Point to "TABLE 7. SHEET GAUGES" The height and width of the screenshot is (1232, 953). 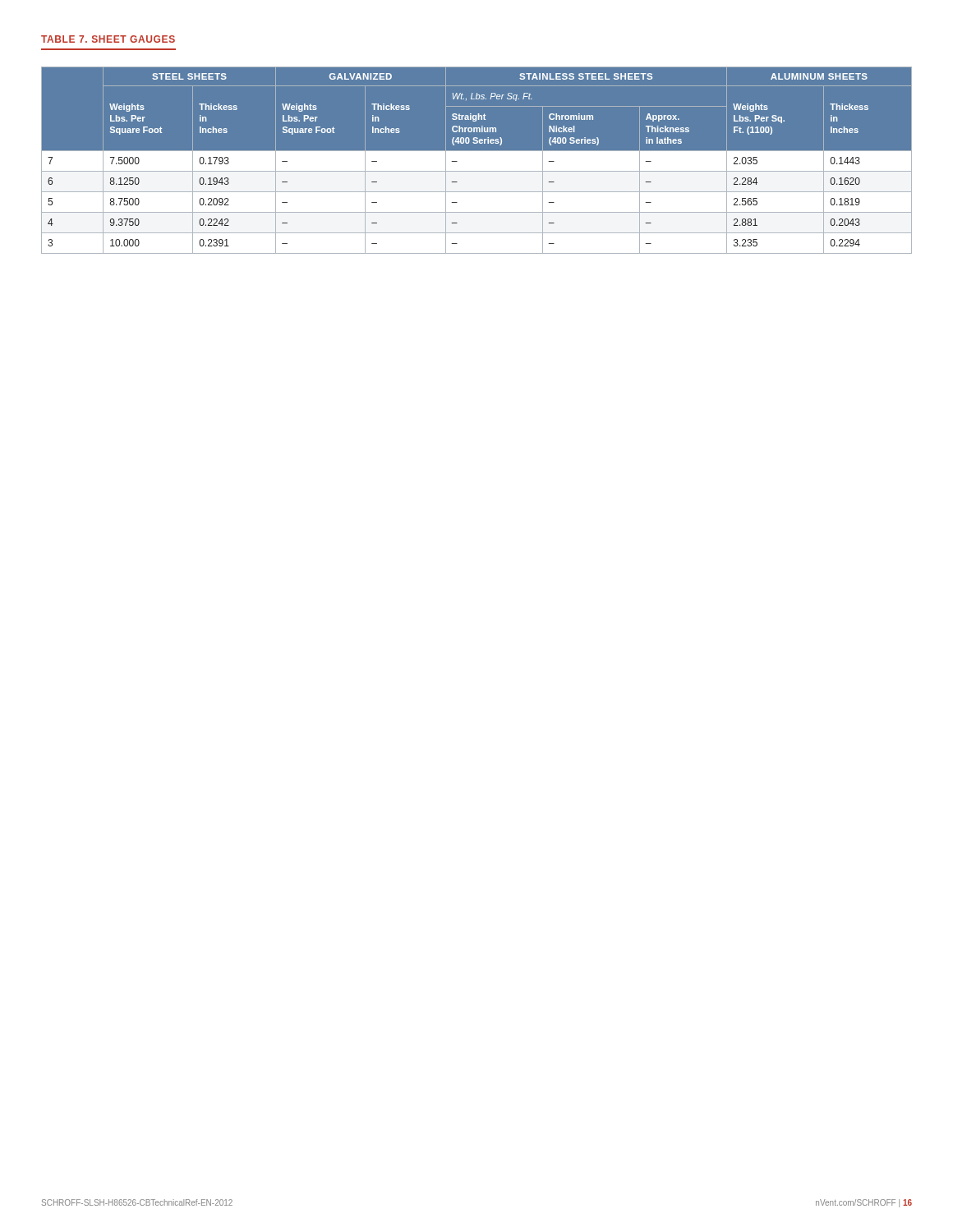click(x=108, y=42)
